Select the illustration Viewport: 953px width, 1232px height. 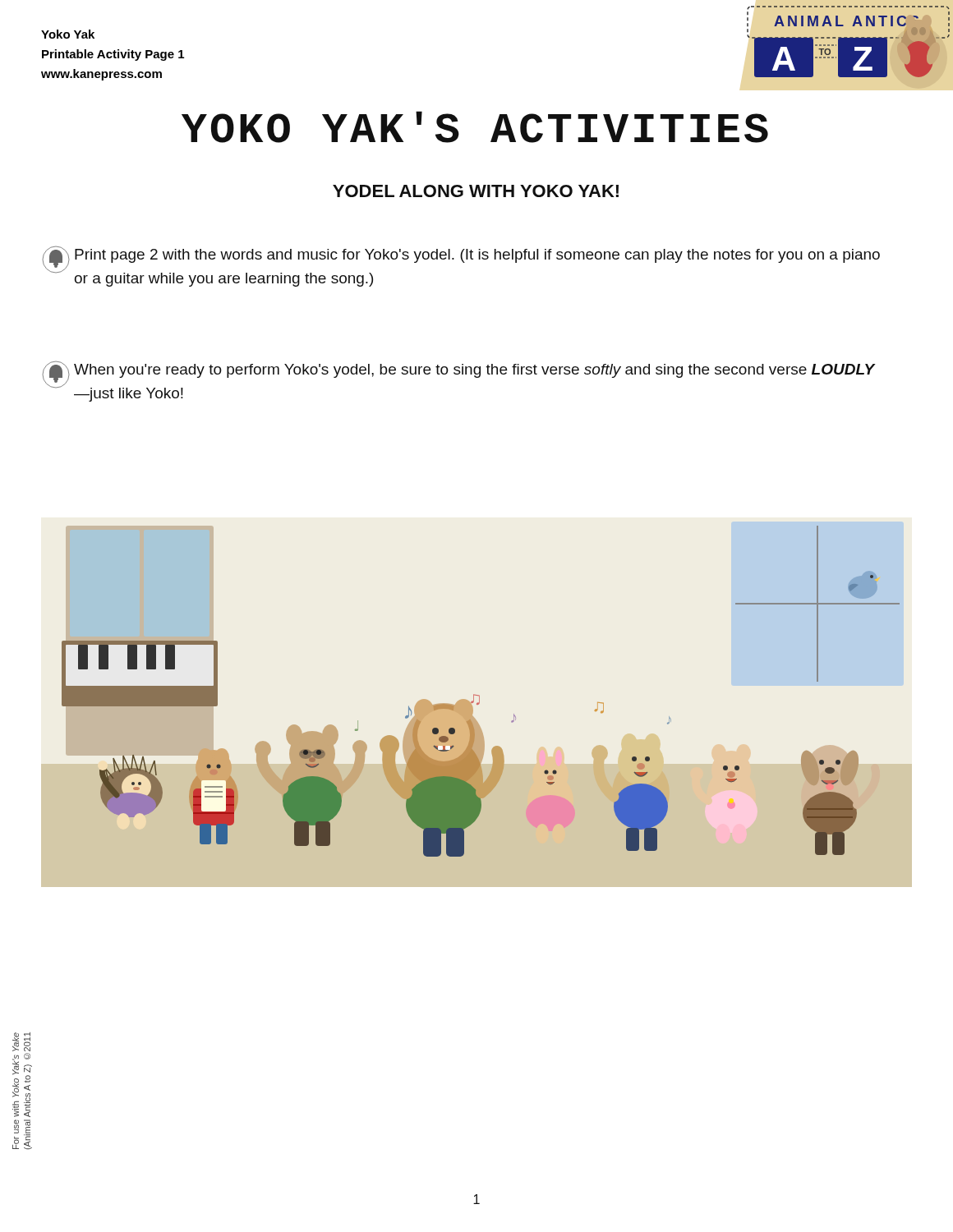coord(476,682)
